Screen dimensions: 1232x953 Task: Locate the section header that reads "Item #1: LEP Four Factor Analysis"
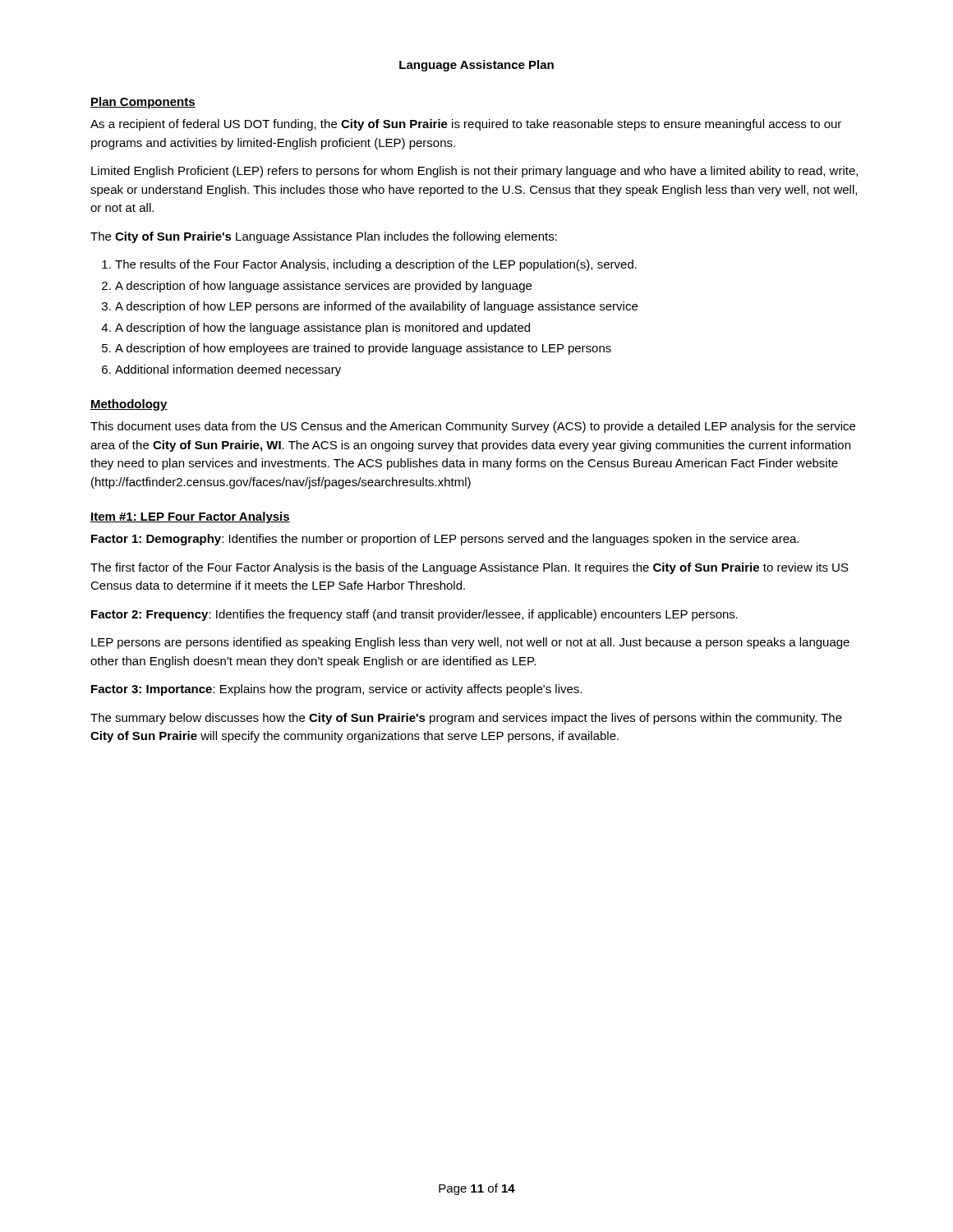[x=190, y=516]
